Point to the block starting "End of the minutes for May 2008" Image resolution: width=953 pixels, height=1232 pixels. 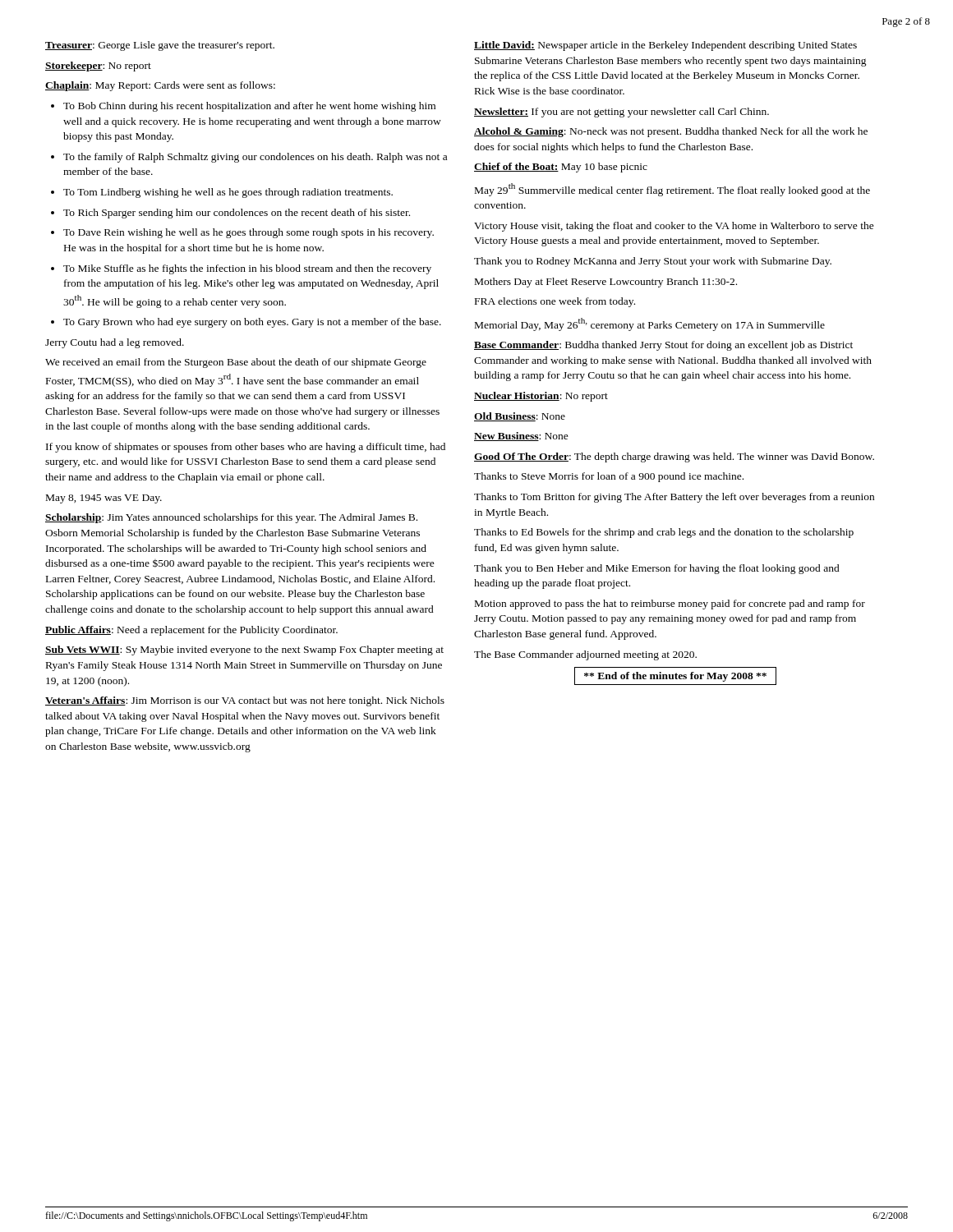(675, 676)
